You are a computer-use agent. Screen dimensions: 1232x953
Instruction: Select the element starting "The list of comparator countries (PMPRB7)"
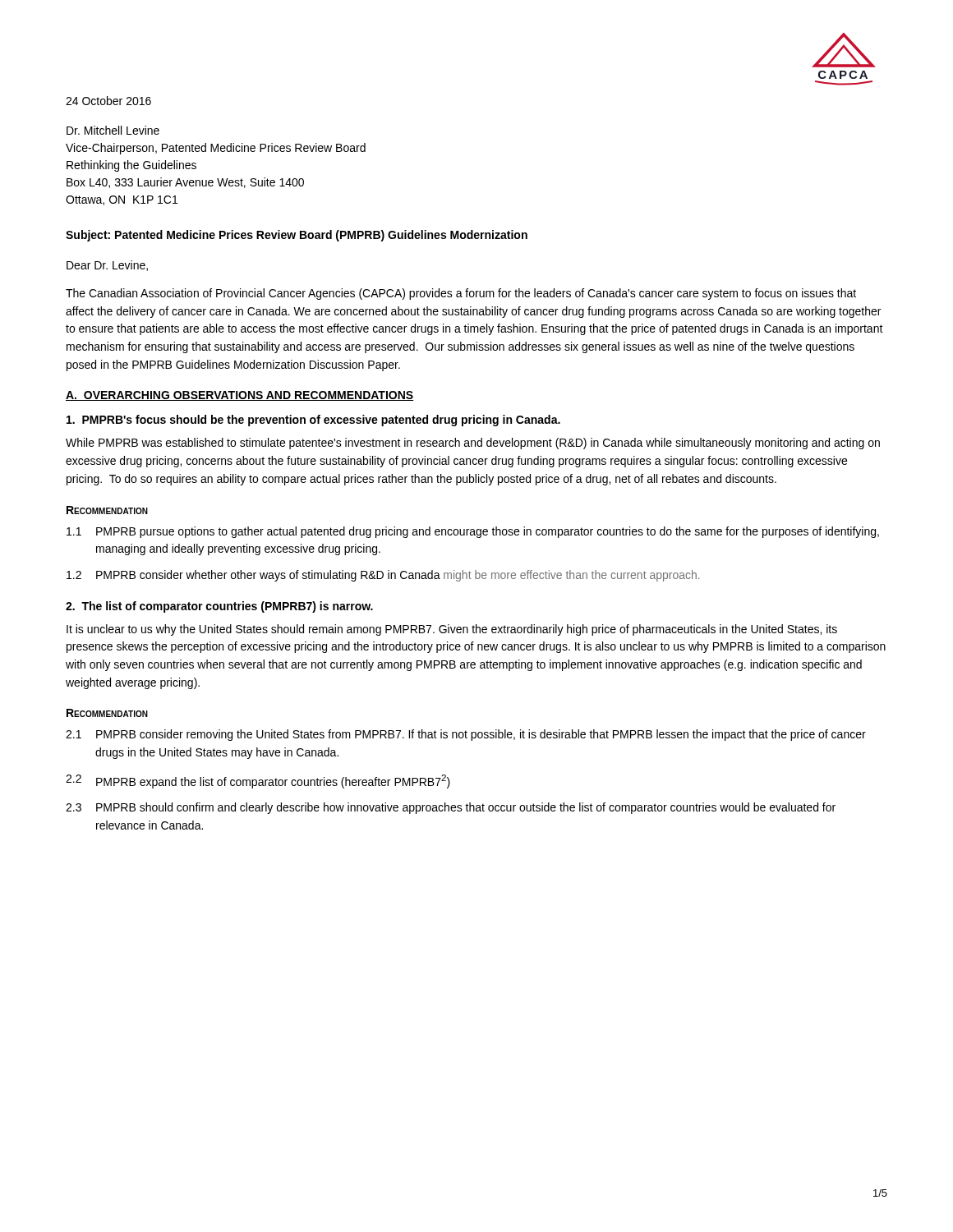coord(220,606)
